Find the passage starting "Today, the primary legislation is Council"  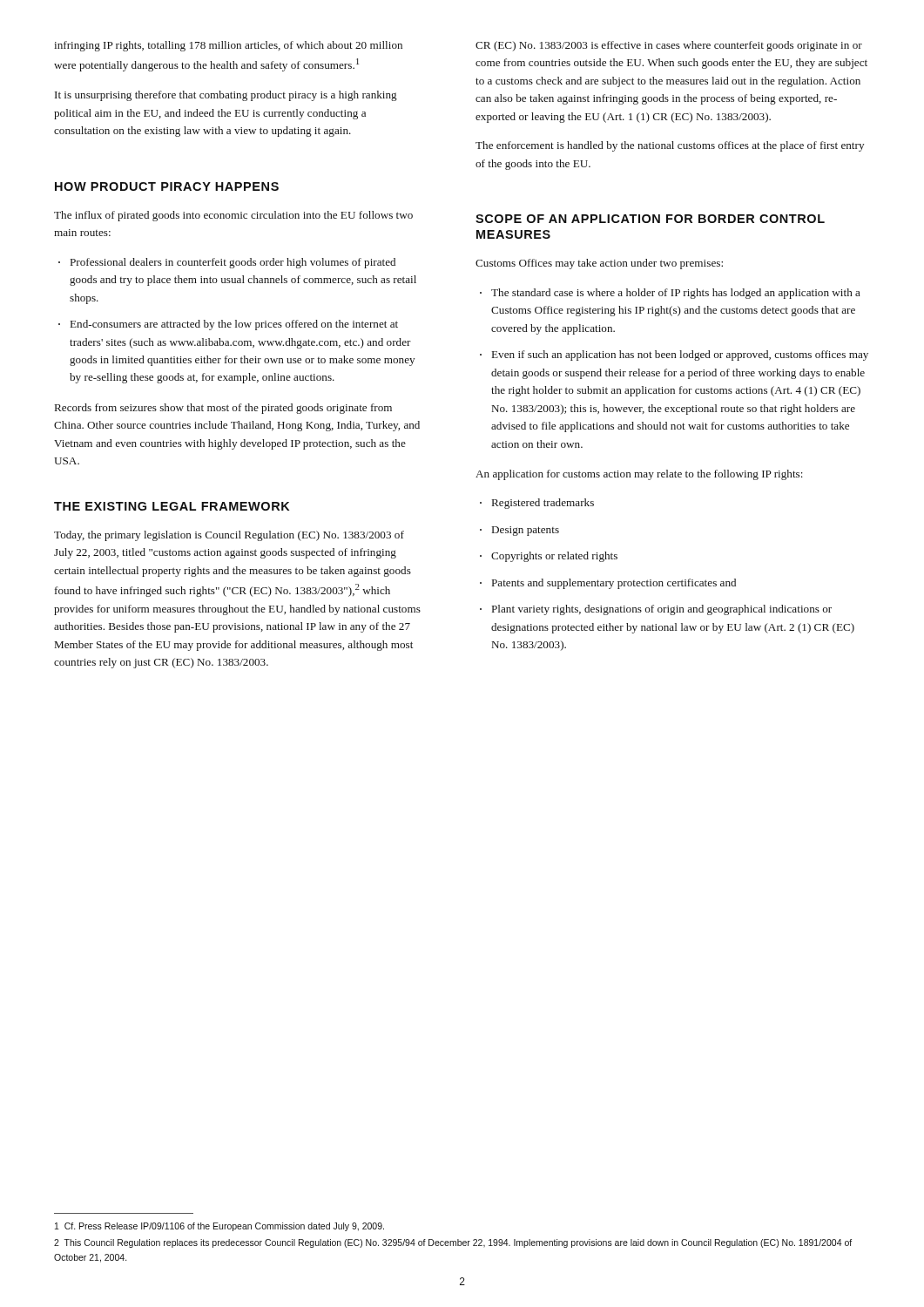click(x=239, y=599)
